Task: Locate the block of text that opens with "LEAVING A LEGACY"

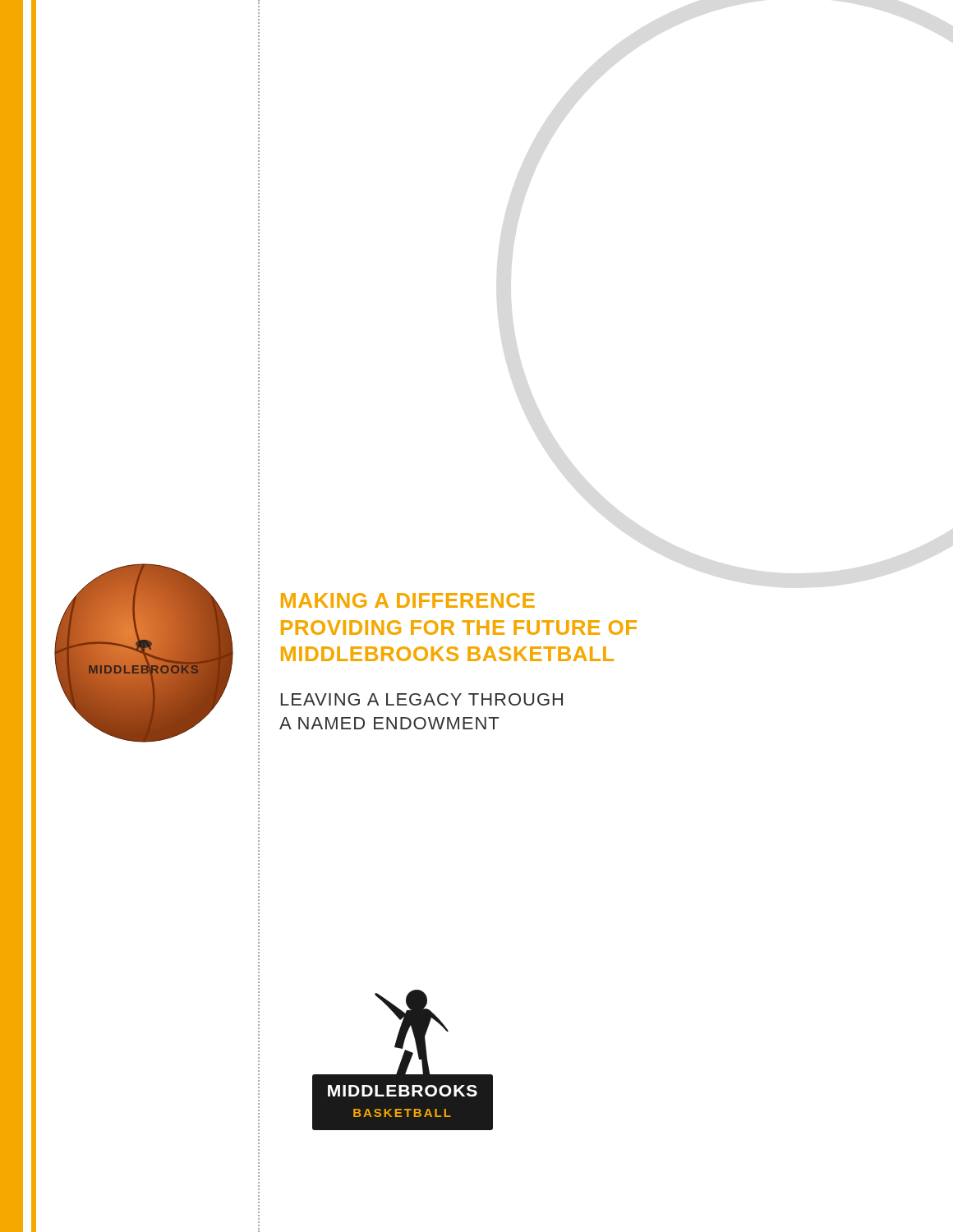Action: pyautogui.click(x=422, y=711)
